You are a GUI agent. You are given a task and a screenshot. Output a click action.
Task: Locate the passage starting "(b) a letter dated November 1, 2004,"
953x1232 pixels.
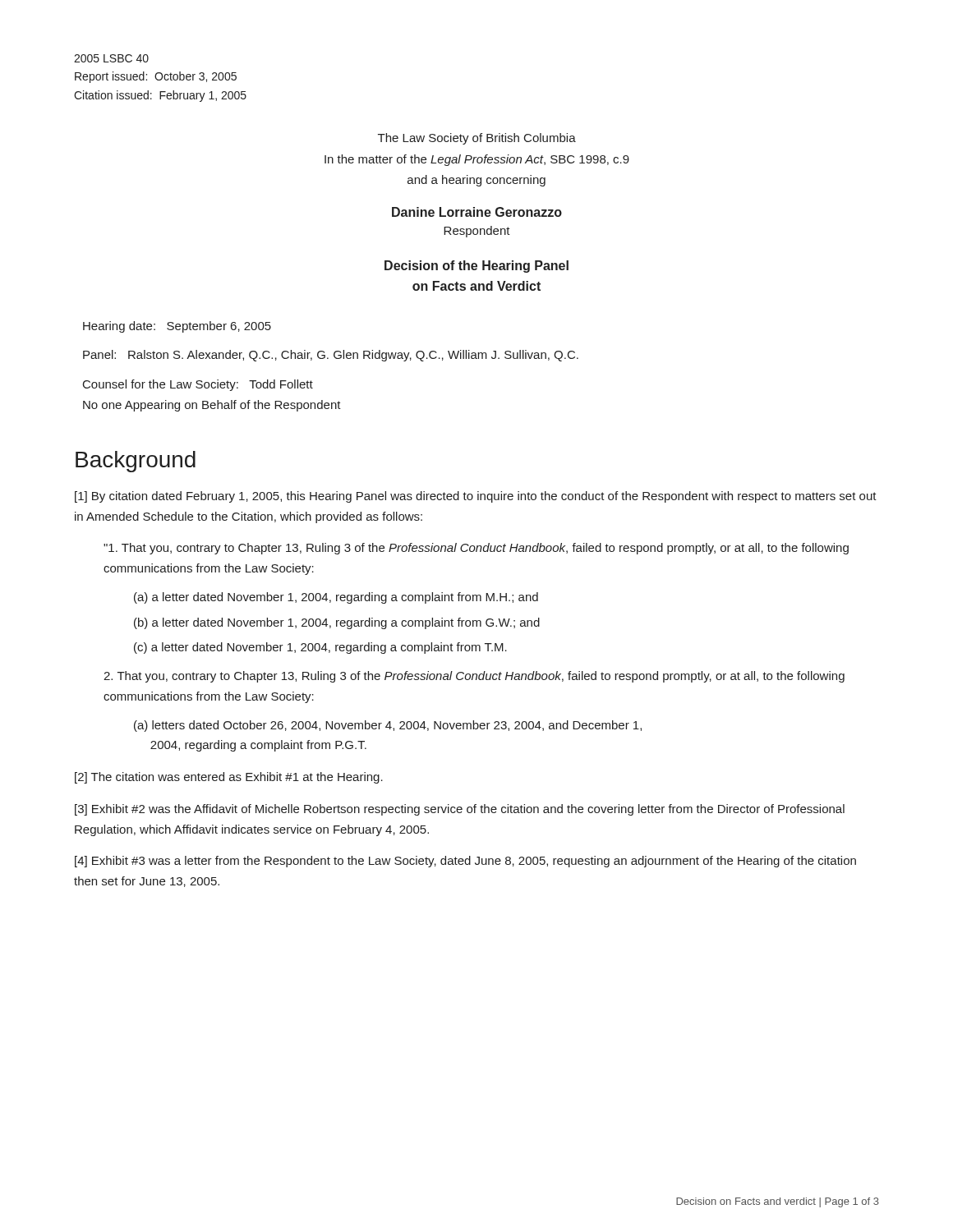(x=337, y=622)
